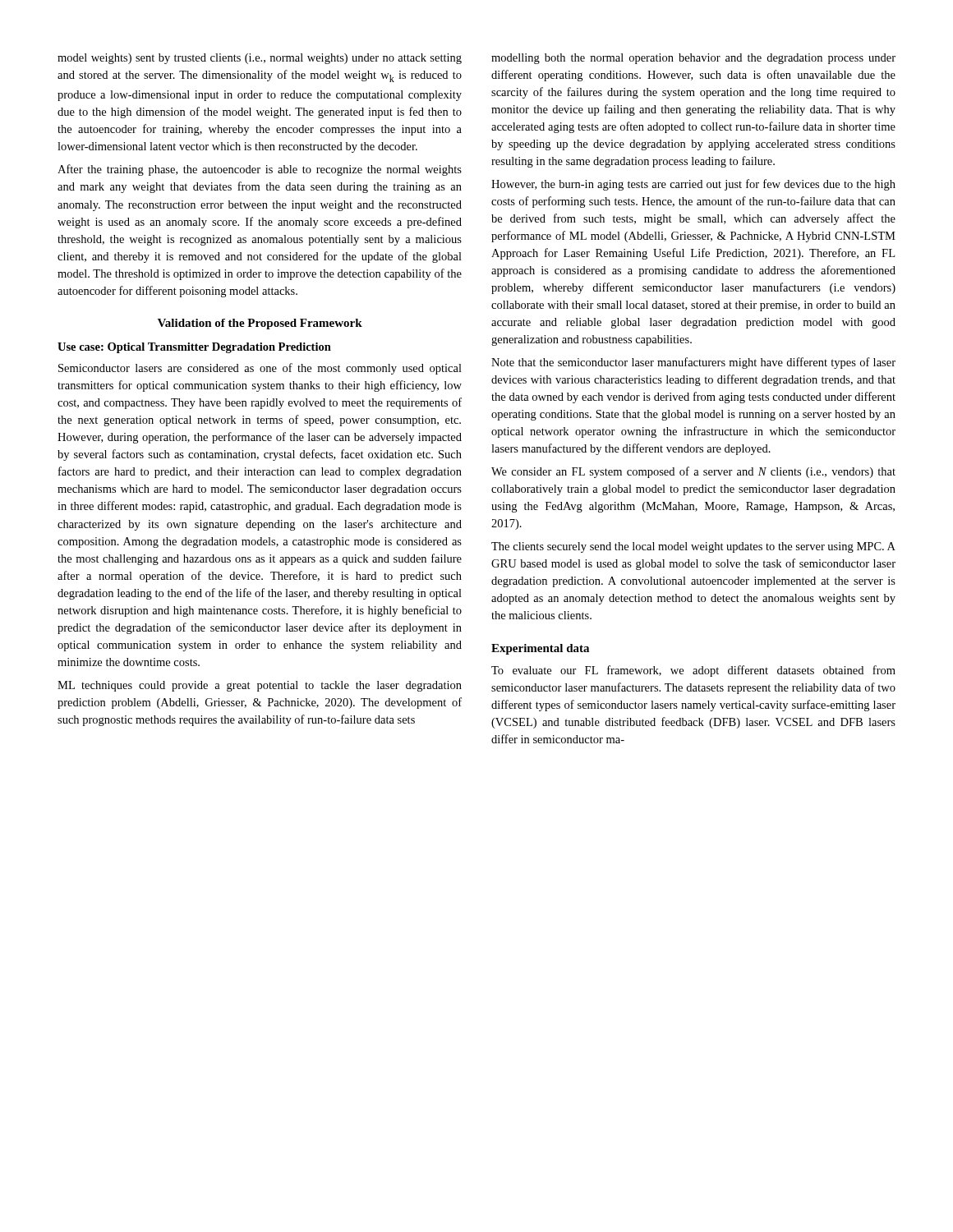This screenshot has height=1232, width=953.
Task: Find the text block containing "However, the burn-in"
Action: [693, 262]
